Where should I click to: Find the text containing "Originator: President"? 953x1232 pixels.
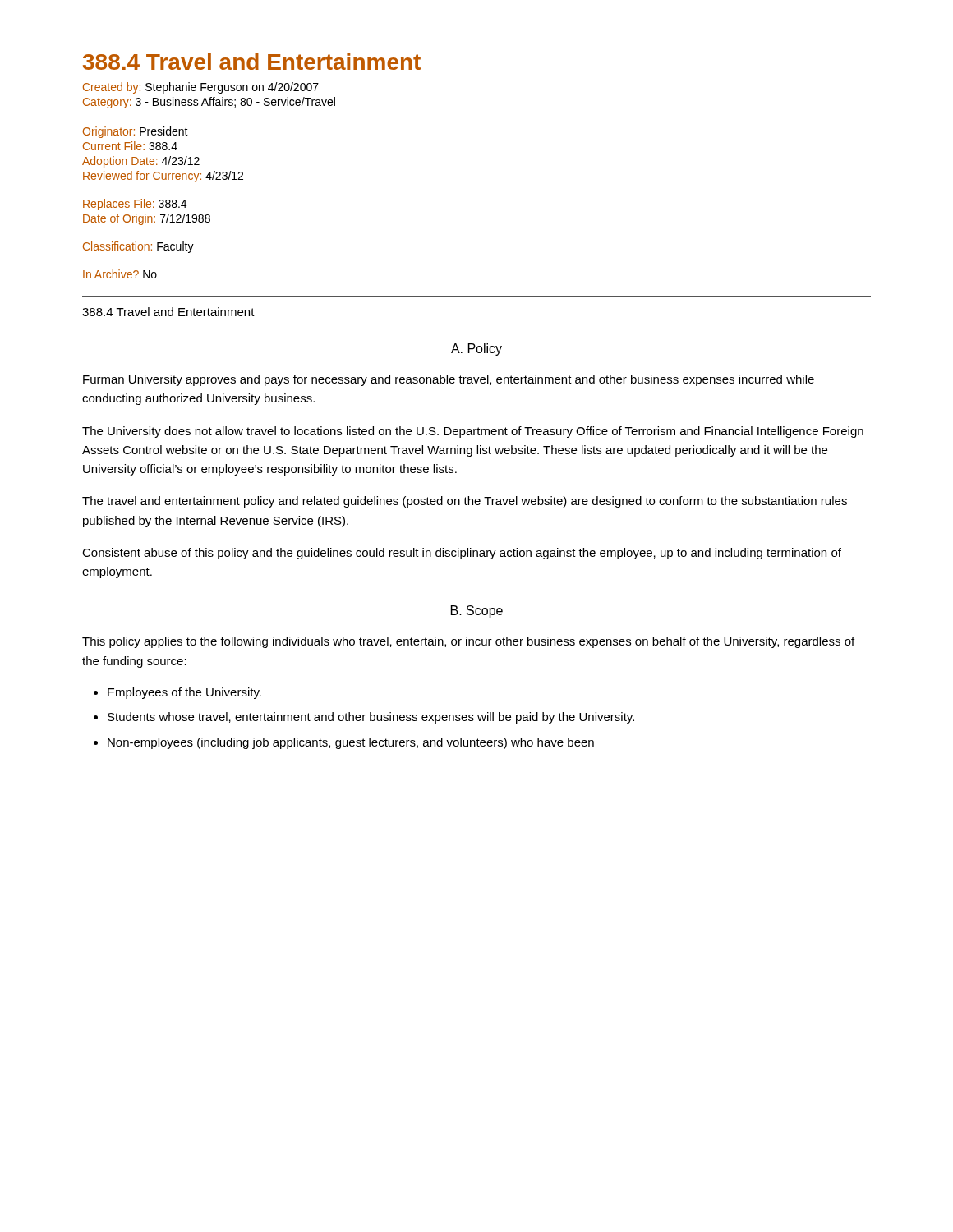pyautogui.click(x=135, y=131)
